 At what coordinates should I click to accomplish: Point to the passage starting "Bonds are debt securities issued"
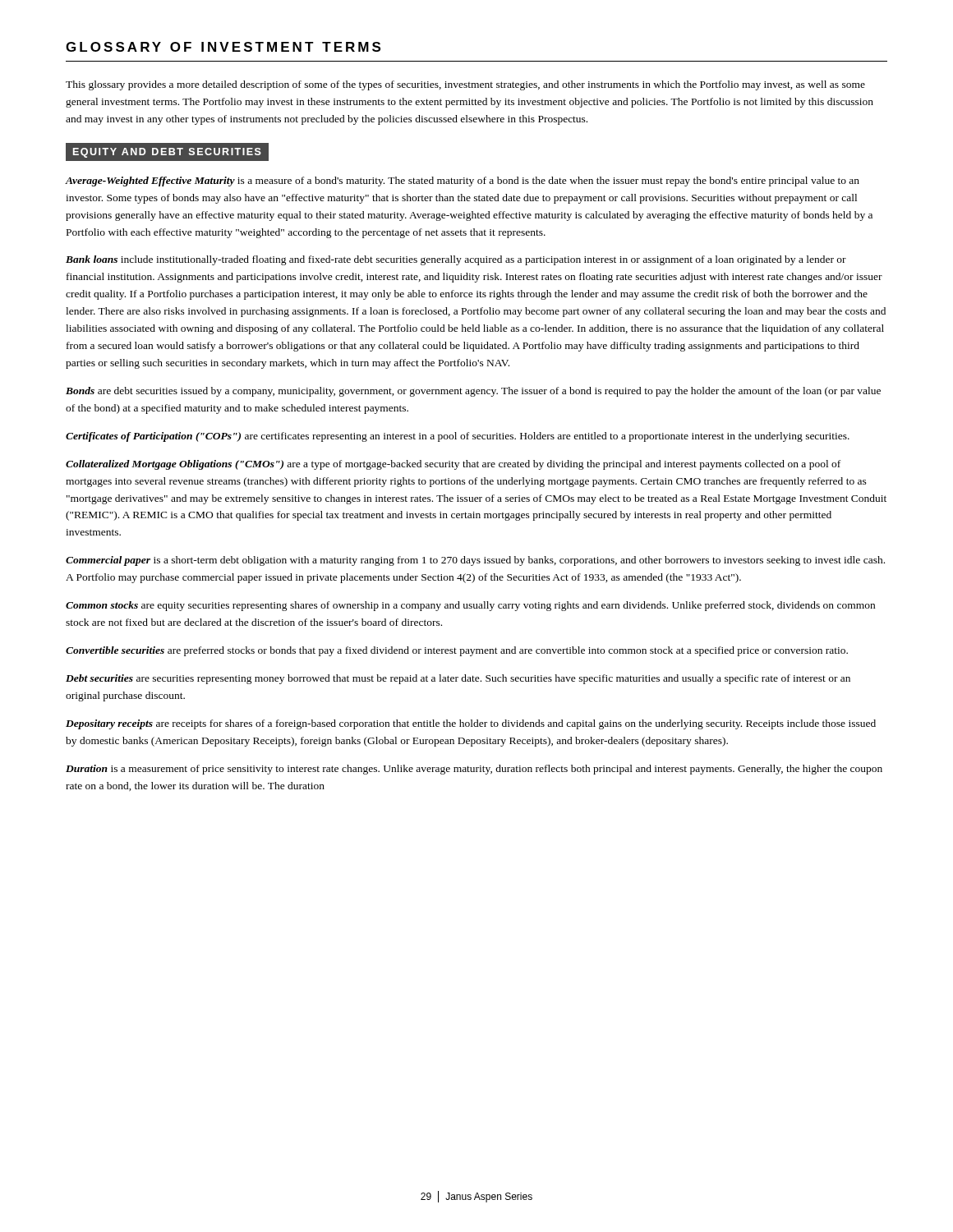pyautogui.click(x=476, y=400)
